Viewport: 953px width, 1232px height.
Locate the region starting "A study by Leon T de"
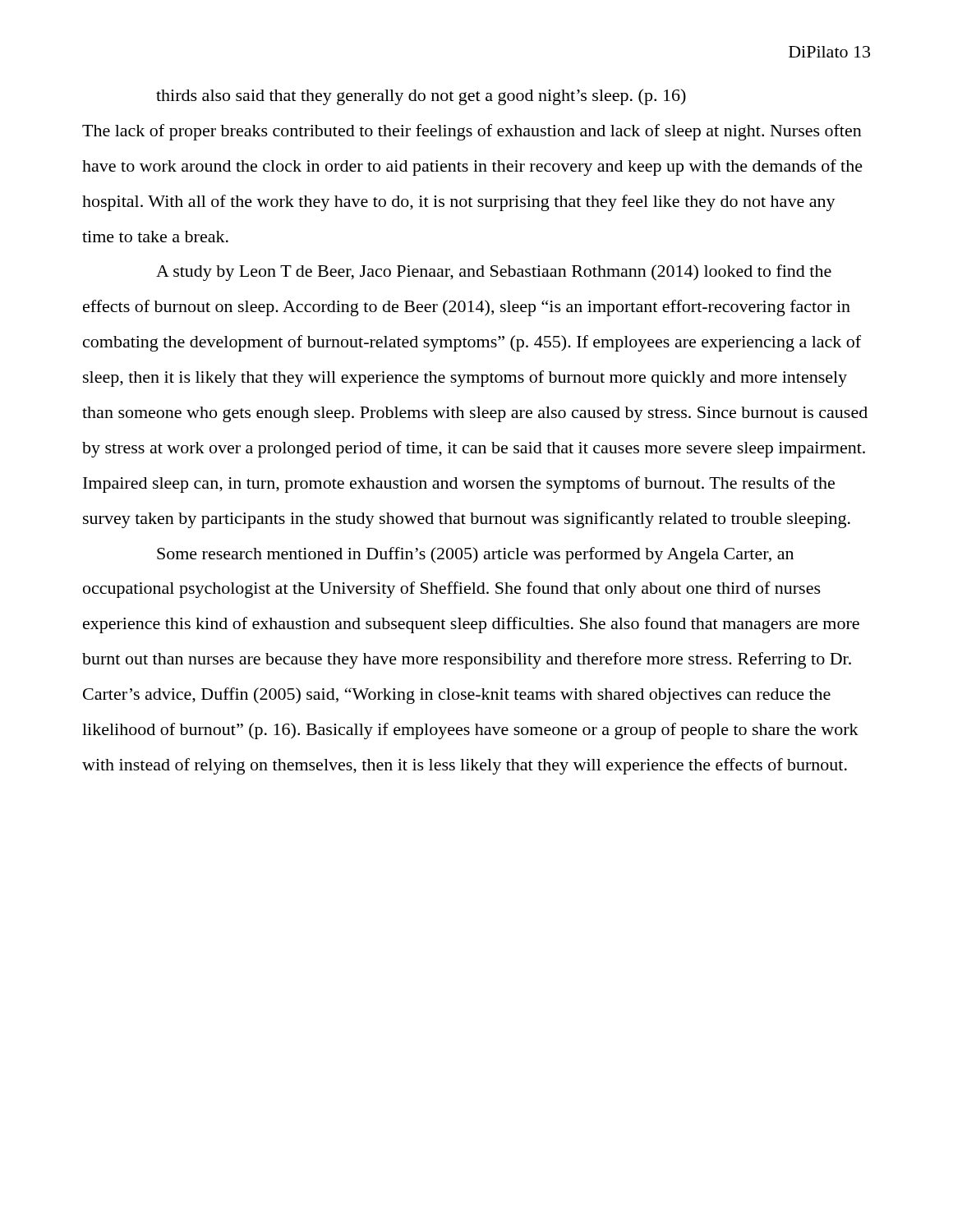pos(475,394)
